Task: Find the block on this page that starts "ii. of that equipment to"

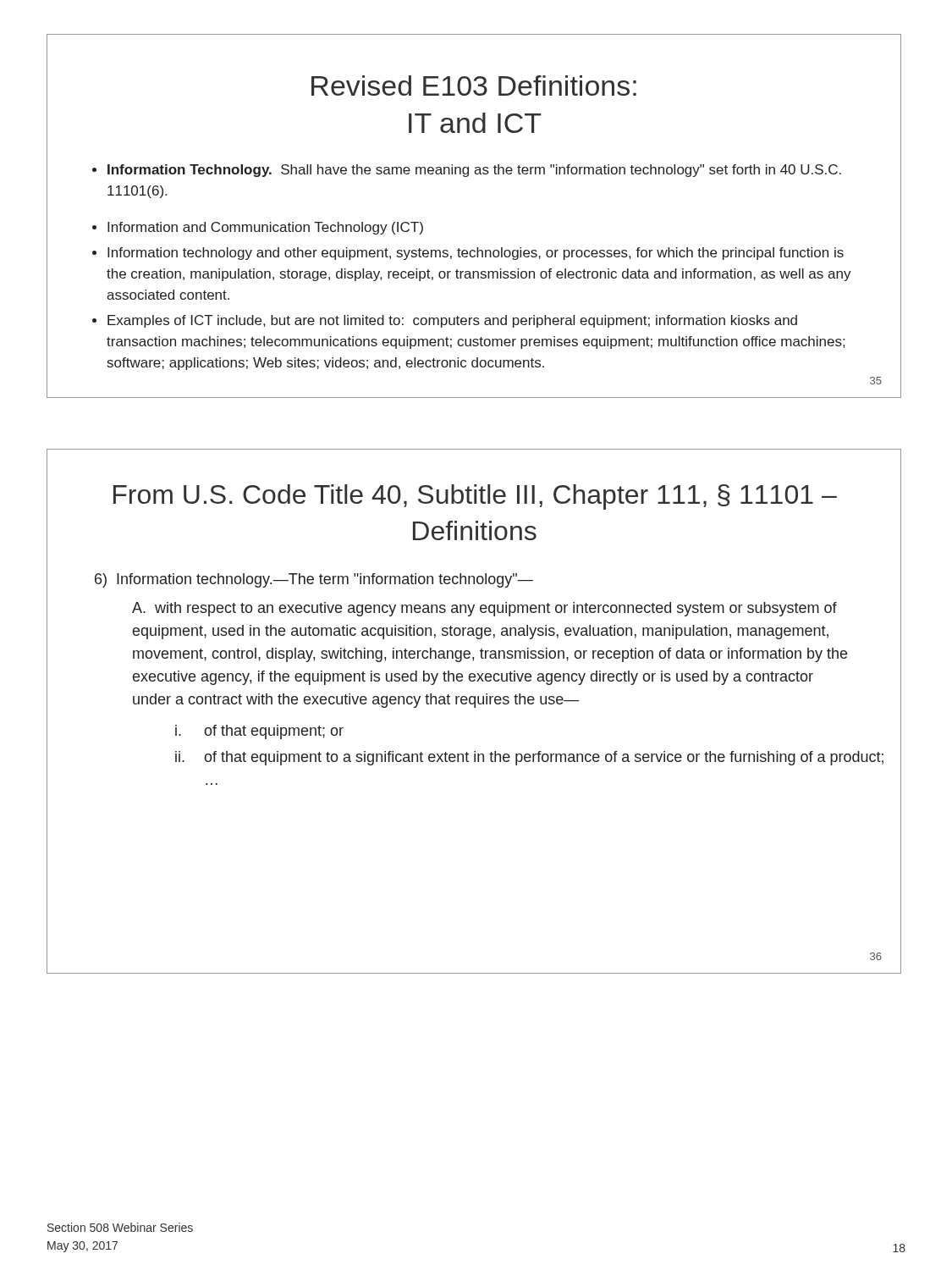Action: tap(537, 769)
